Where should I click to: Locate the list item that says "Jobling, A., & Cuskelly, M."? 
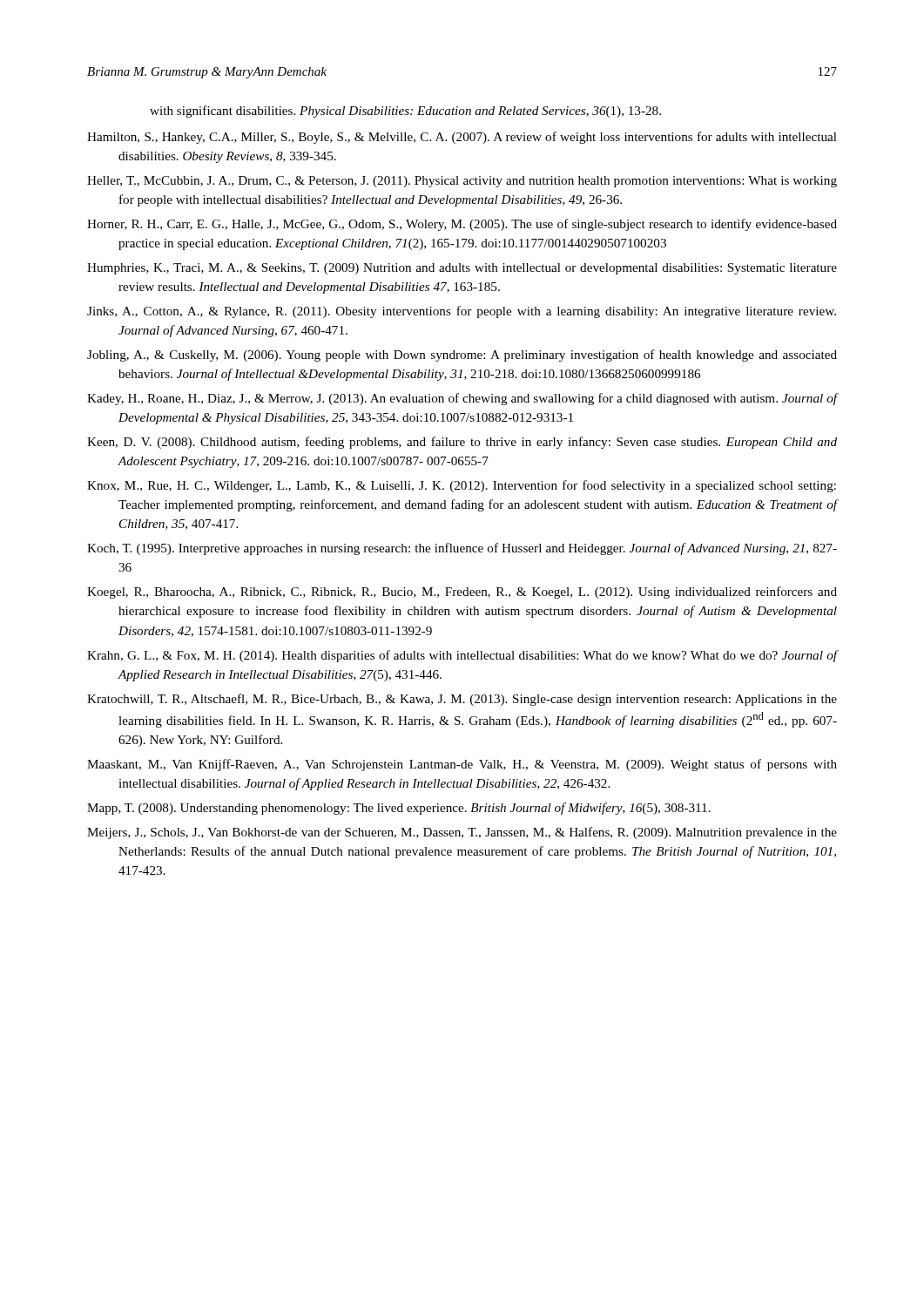click(x=462, y=364)
